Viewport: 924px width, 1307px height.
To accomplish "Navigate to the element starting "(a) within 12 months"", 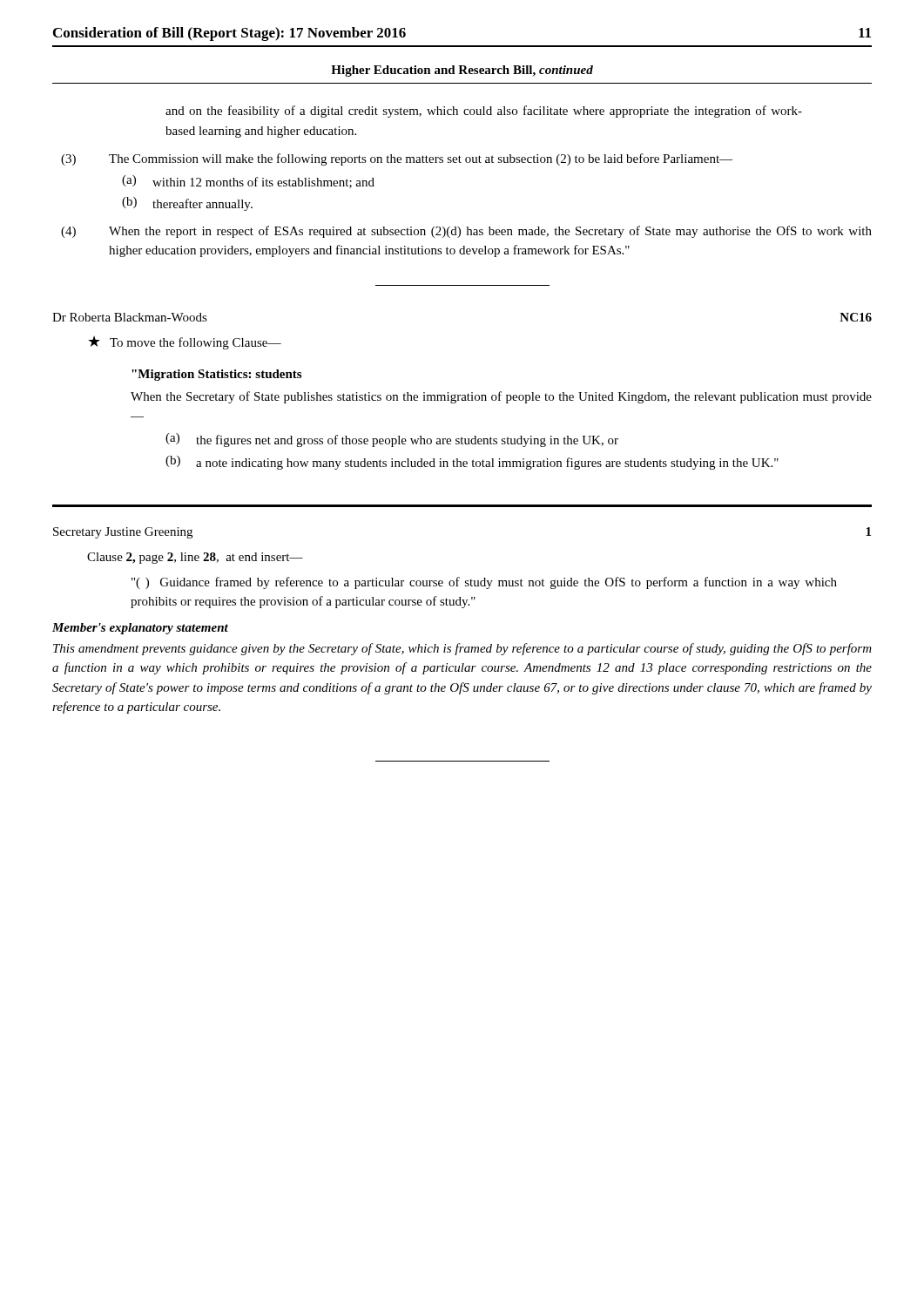I will [x=248, y=182].
